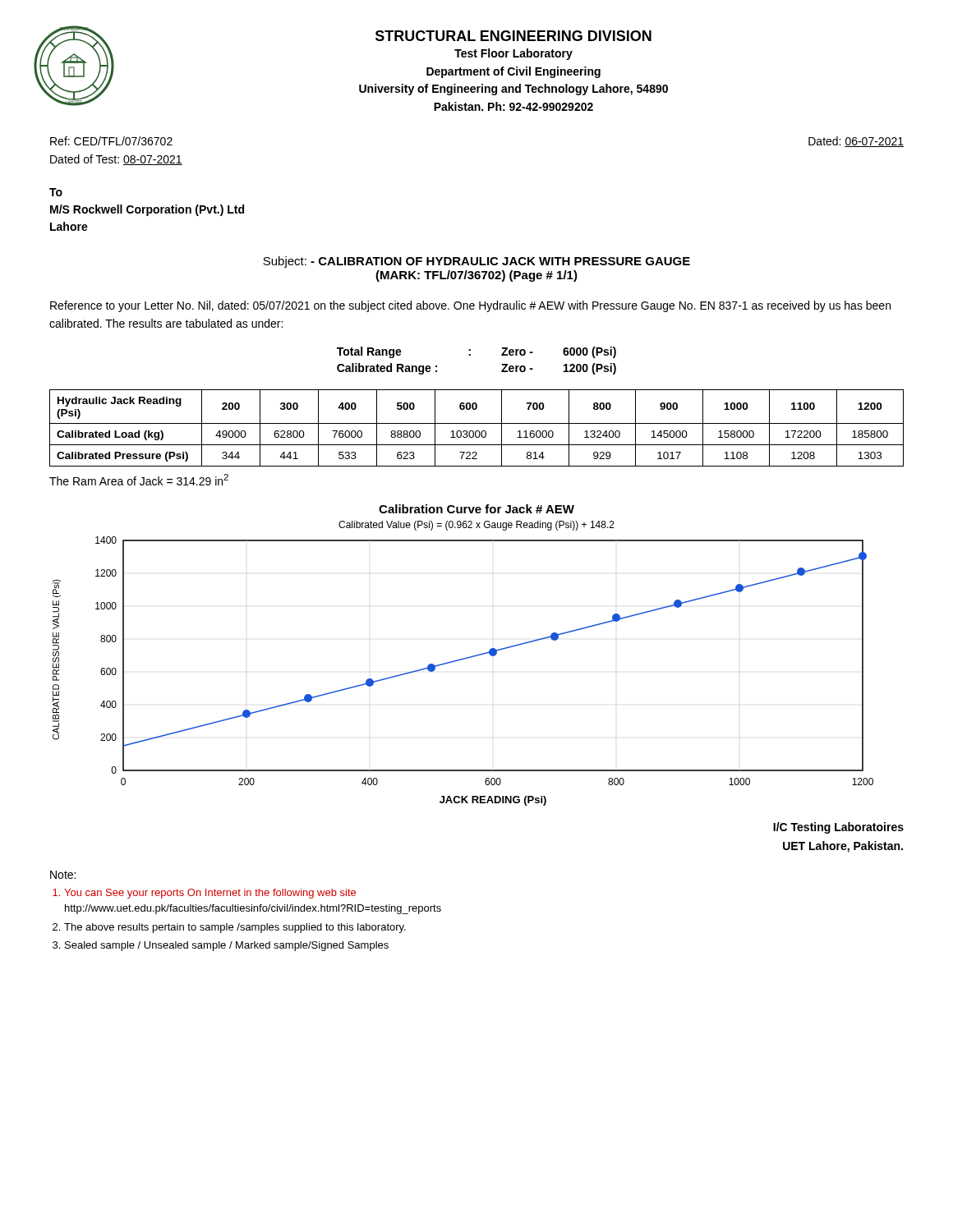Image resolution: width=953 pixels, height=1232 pixels.
Task: Find "To M/S Rockwell Corporation (Pvt.) Ltd Lahore" on this page
Action: pos(56,192)
